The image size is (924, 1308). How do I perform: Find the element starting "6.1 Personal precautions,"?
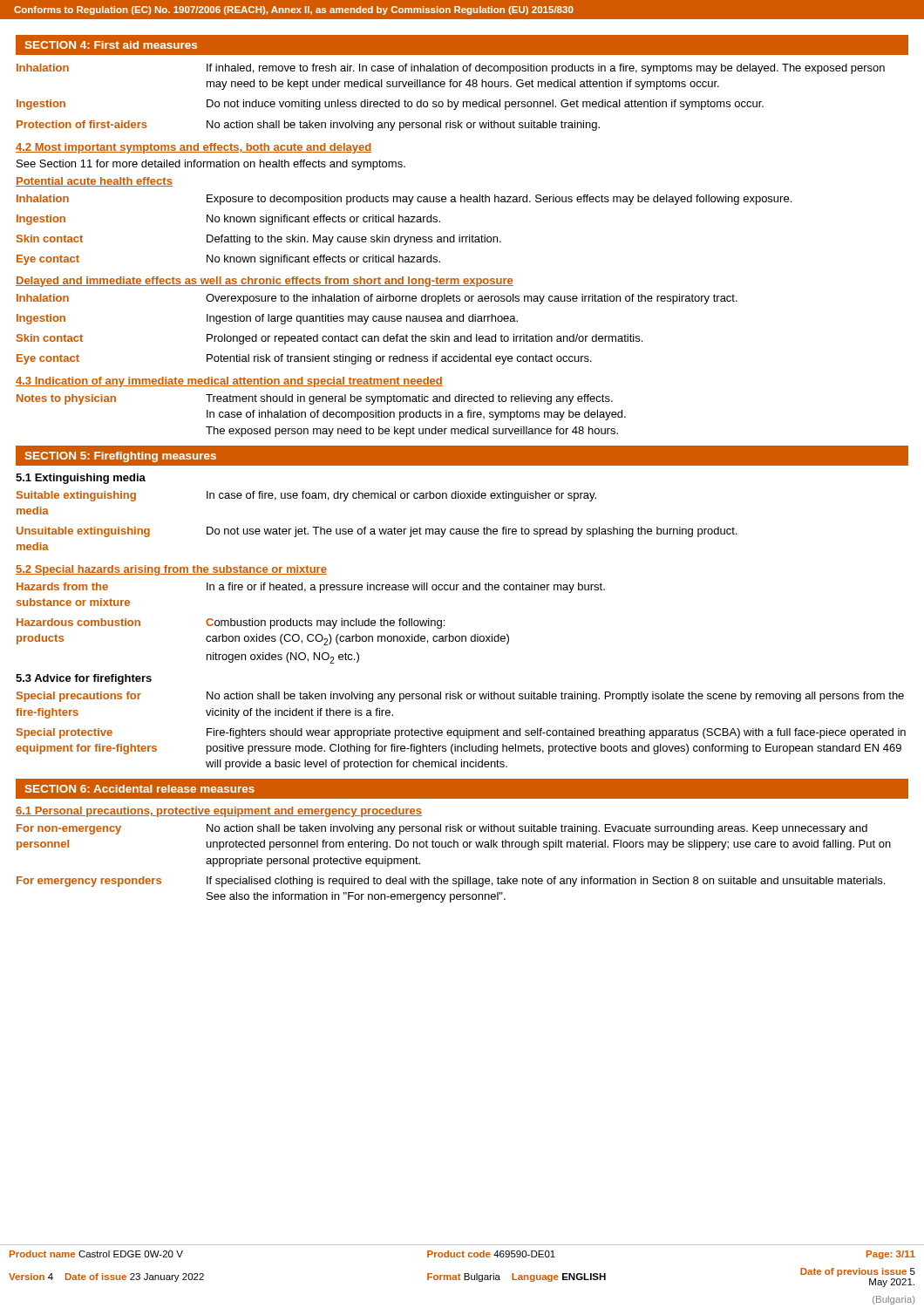[219, 811]
